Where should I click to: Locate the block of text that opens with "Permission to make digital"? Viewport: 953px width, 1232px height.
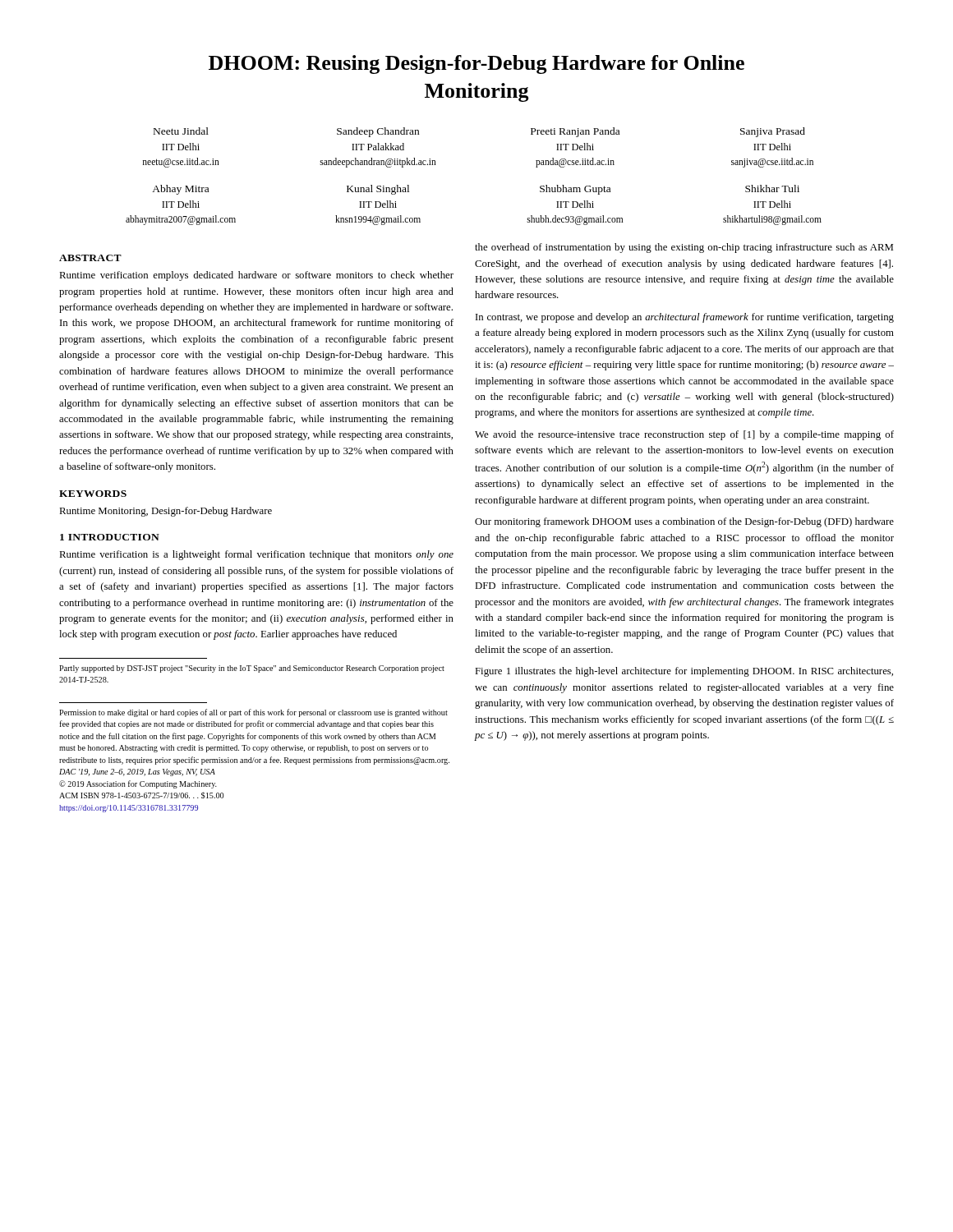click(255, 760)
